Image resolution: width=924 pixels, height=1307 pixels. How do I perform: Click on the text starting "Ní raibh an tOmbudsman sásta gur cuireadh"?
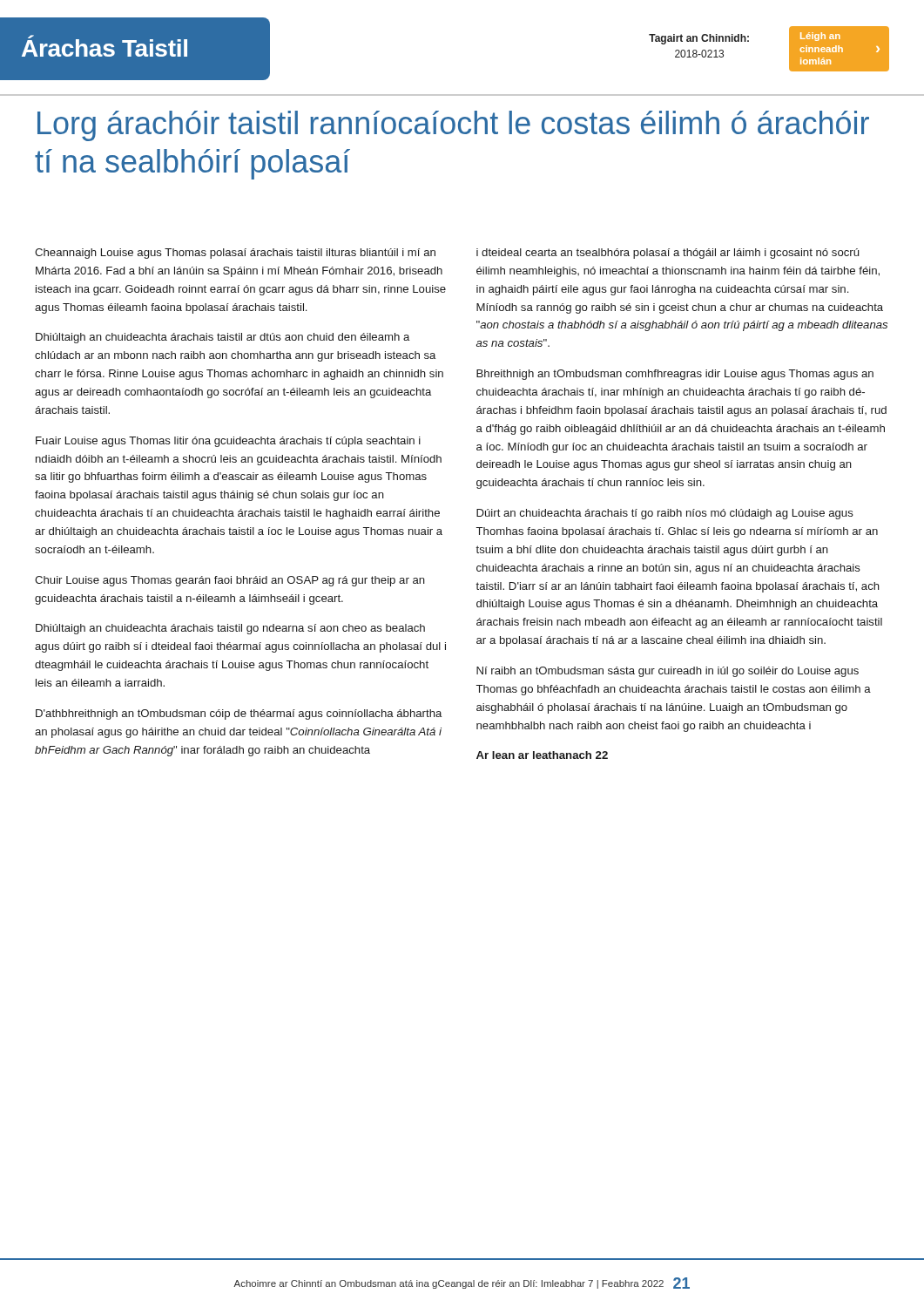tap(683, 699)
